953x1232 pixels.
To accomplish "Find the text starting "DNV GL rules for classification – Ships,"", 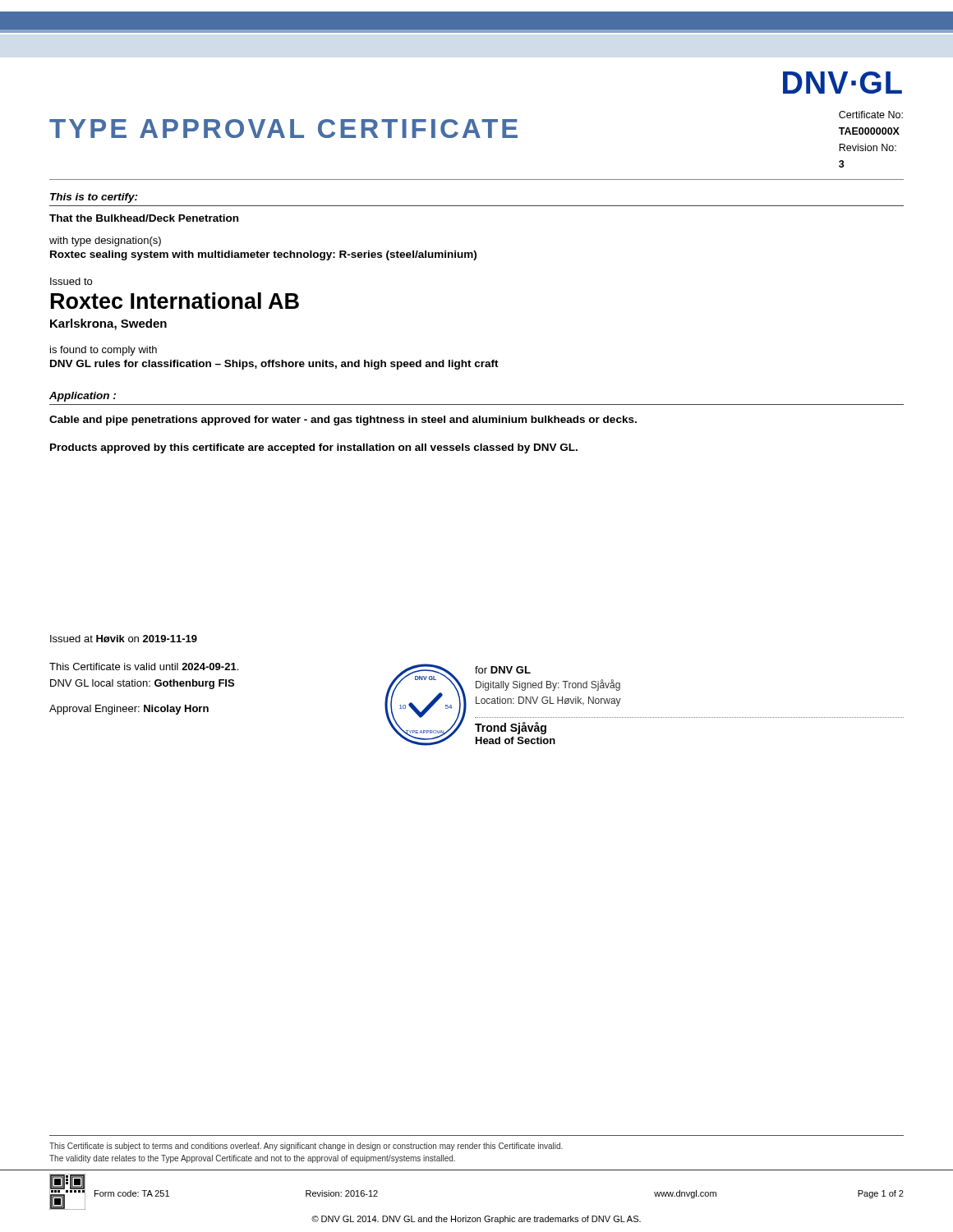I will tap(274, 363).
